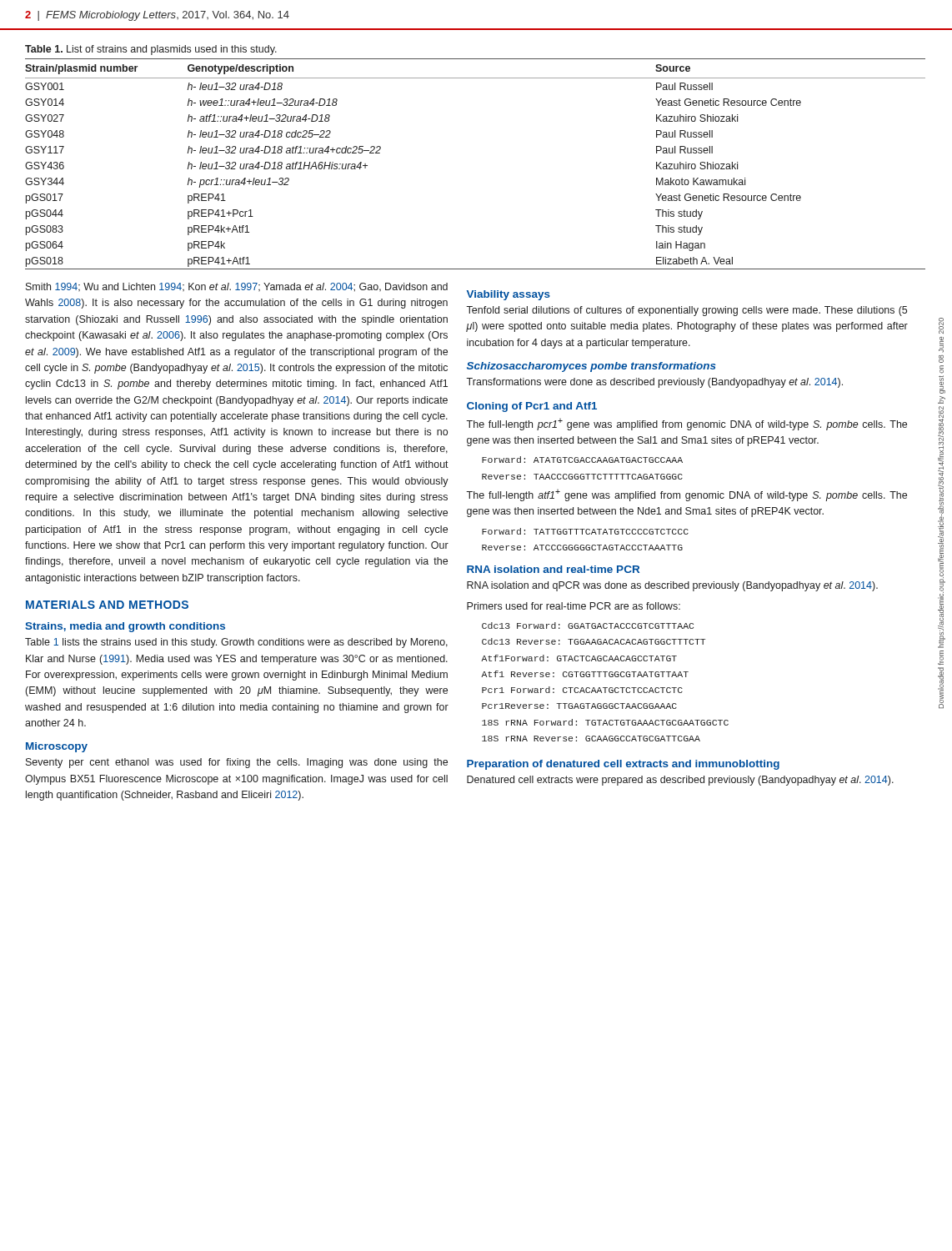Find the block on this page that starts "RNA isolation and qPCR was done as described"

click(x=672, y=586)
